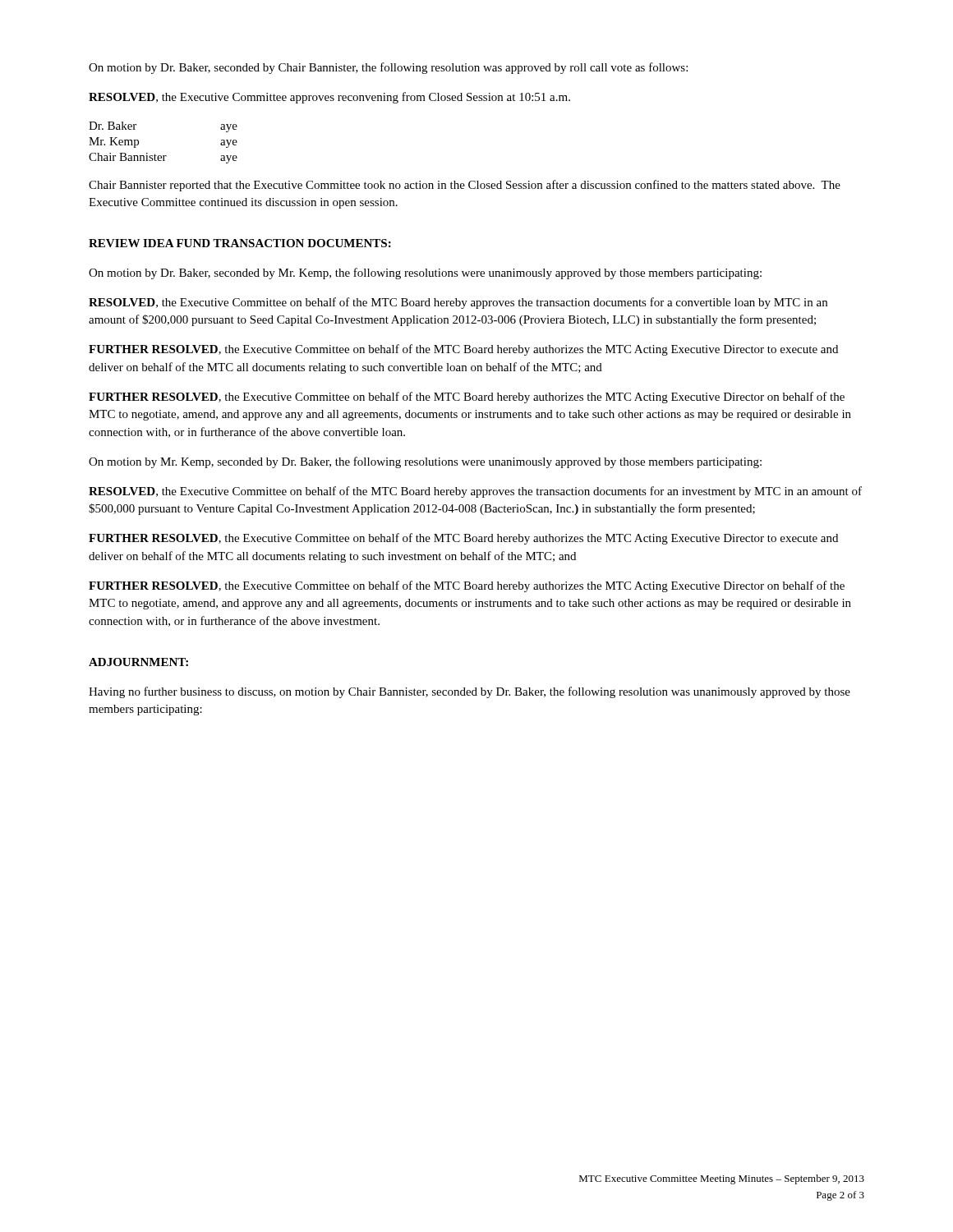Locate the element starting "REVIEW IDEA FUND TRANSACTION DOCUMENTS:"
Viewport: 953px width, 1232px height.
(x=240, y=243)
